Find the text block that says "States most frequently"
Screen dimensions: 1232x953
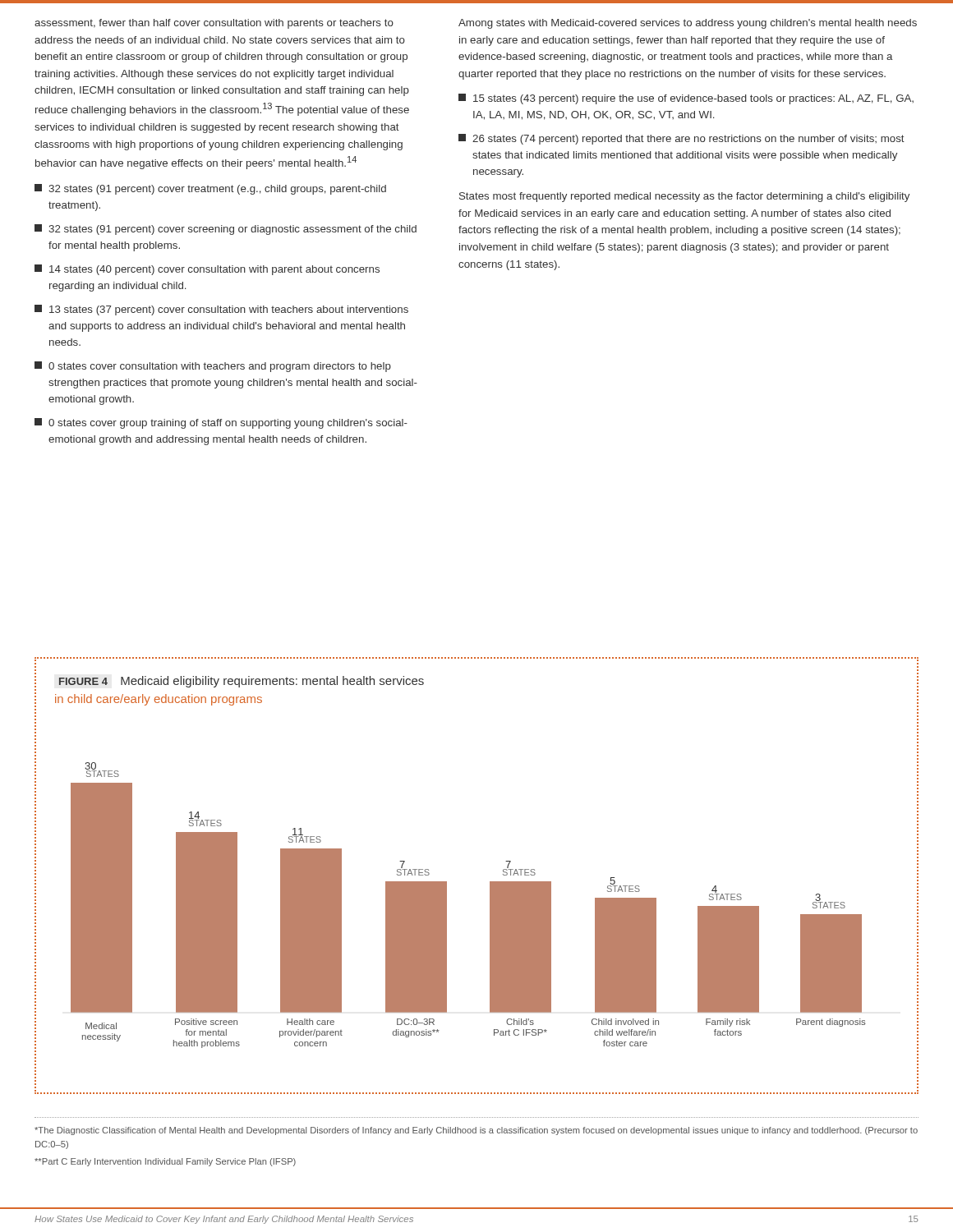(688, 231)
